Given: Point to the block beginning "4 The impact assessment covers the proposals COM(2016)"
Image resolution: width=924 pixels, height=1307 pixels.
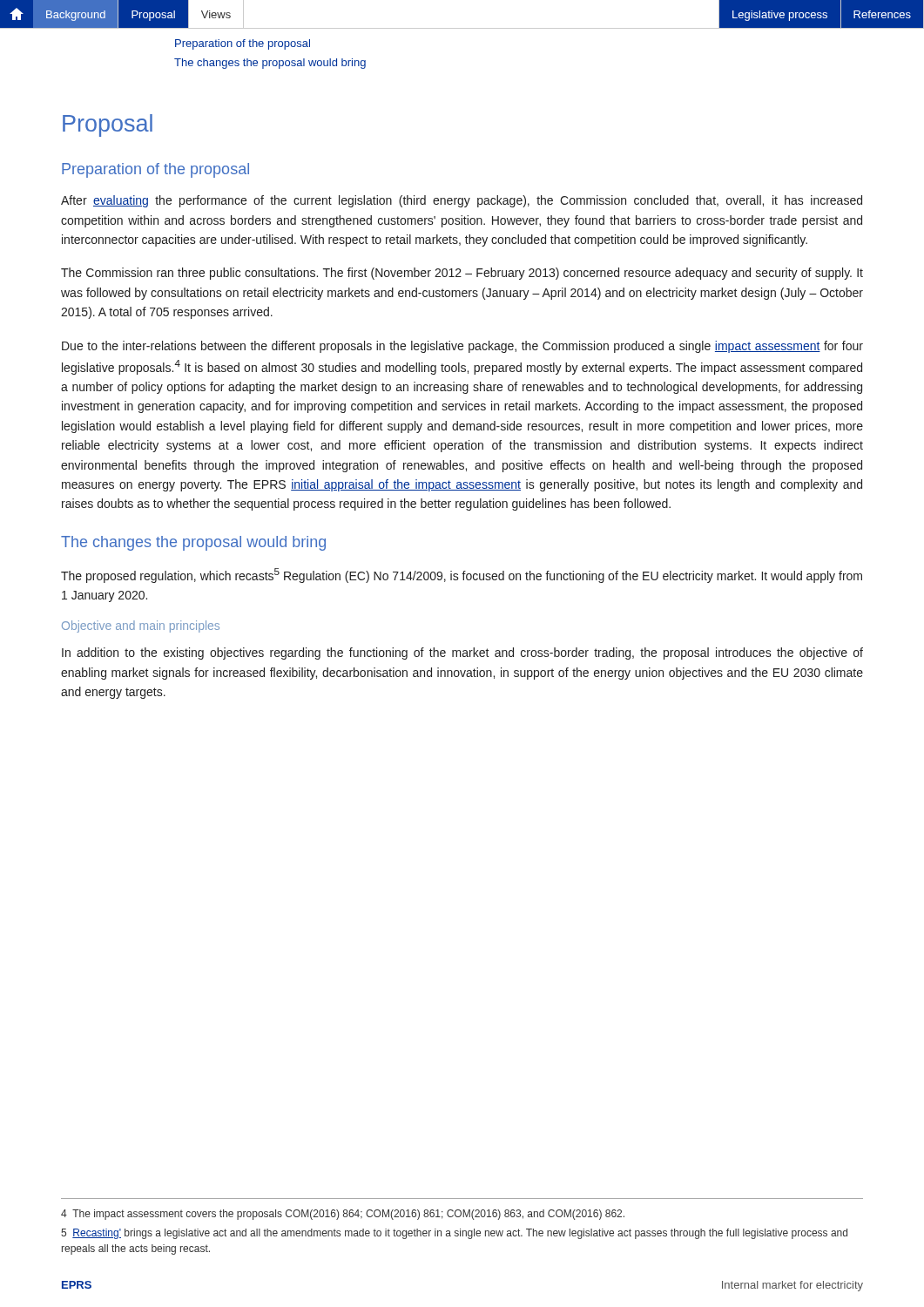Looking at the screenshot, I should click(343, 1214).
